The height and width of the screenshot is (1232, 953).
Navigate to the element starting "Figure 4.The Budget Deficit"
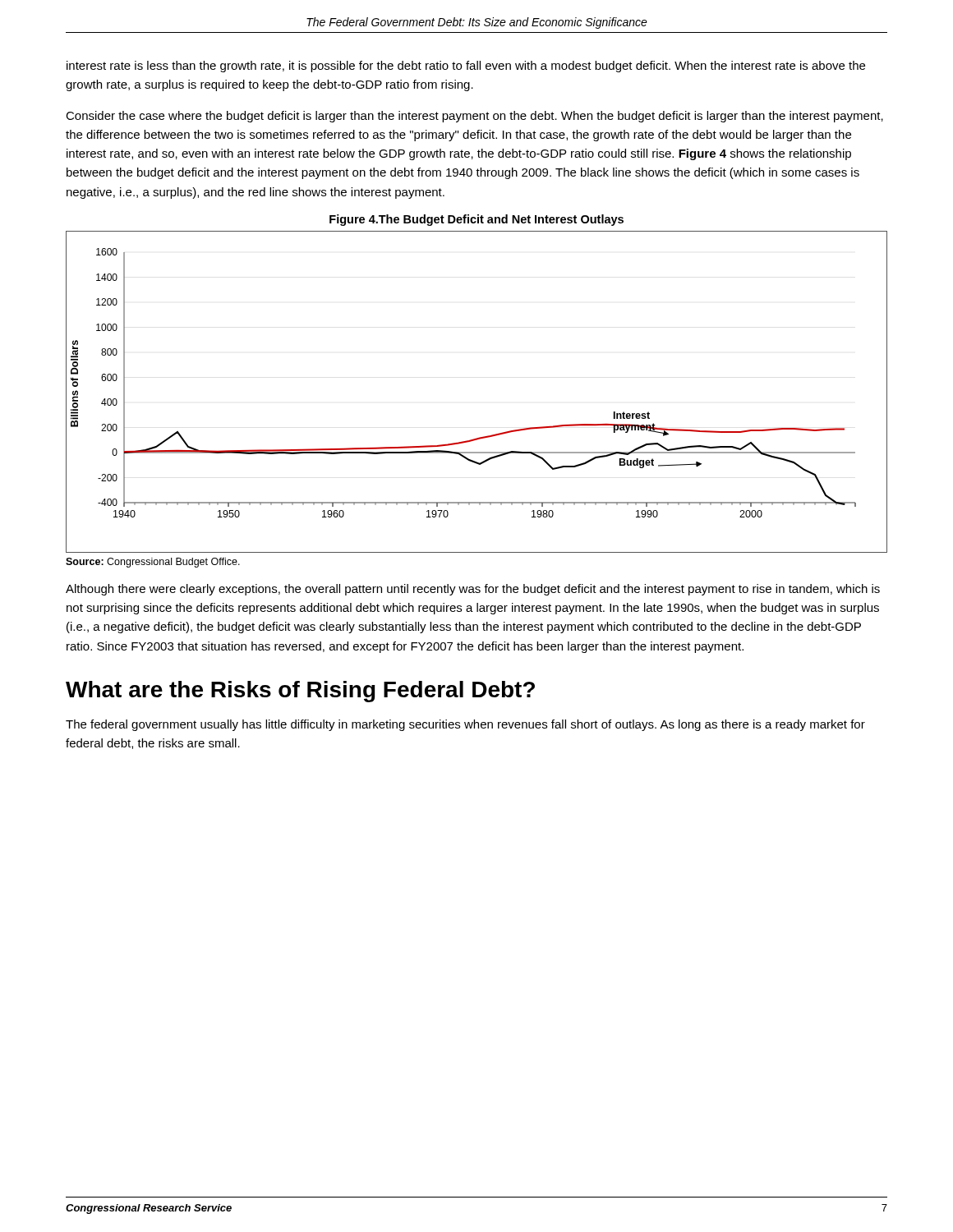tap(476, 219)
